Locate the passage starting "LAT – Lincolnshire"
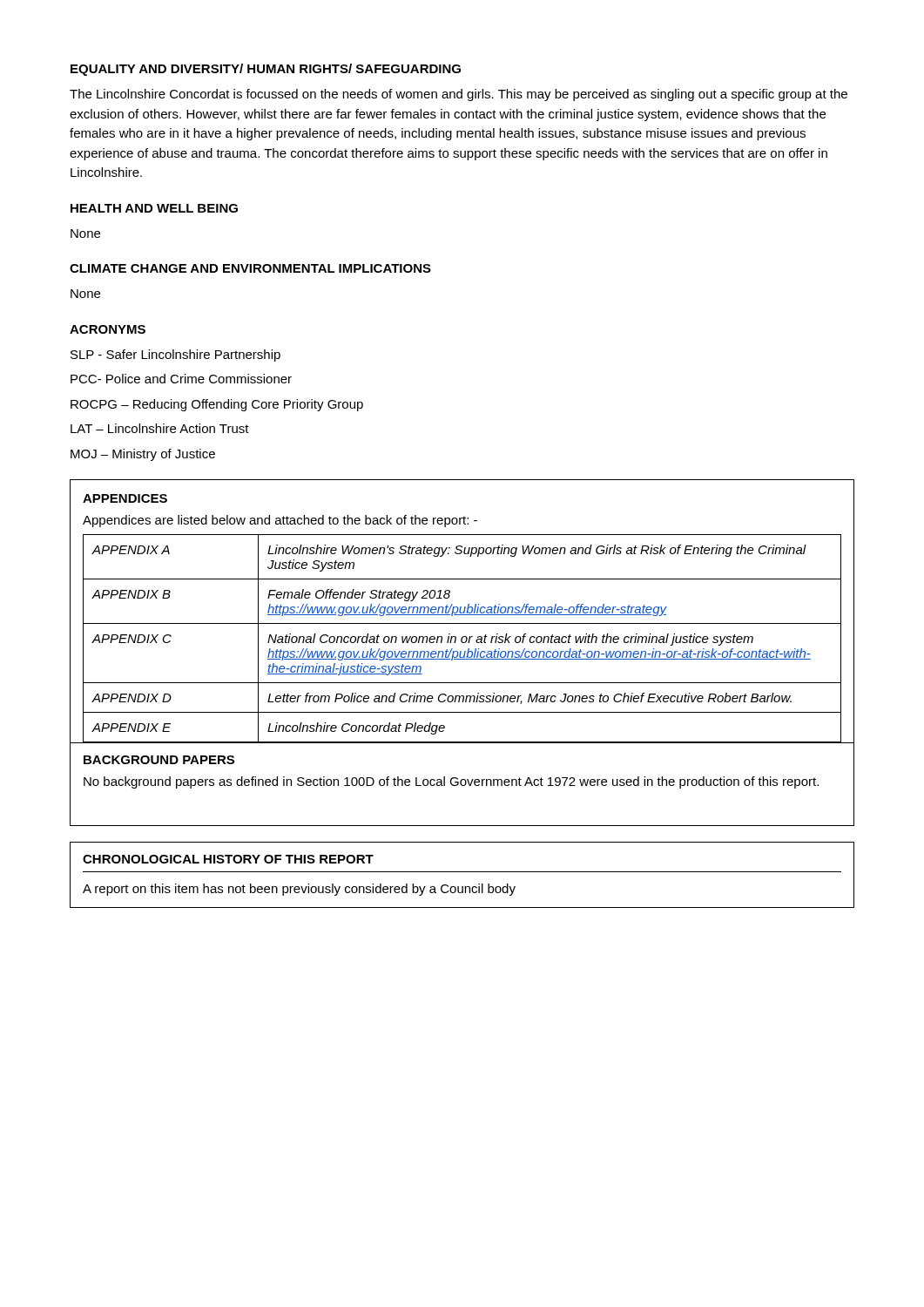 click(159, 428)
